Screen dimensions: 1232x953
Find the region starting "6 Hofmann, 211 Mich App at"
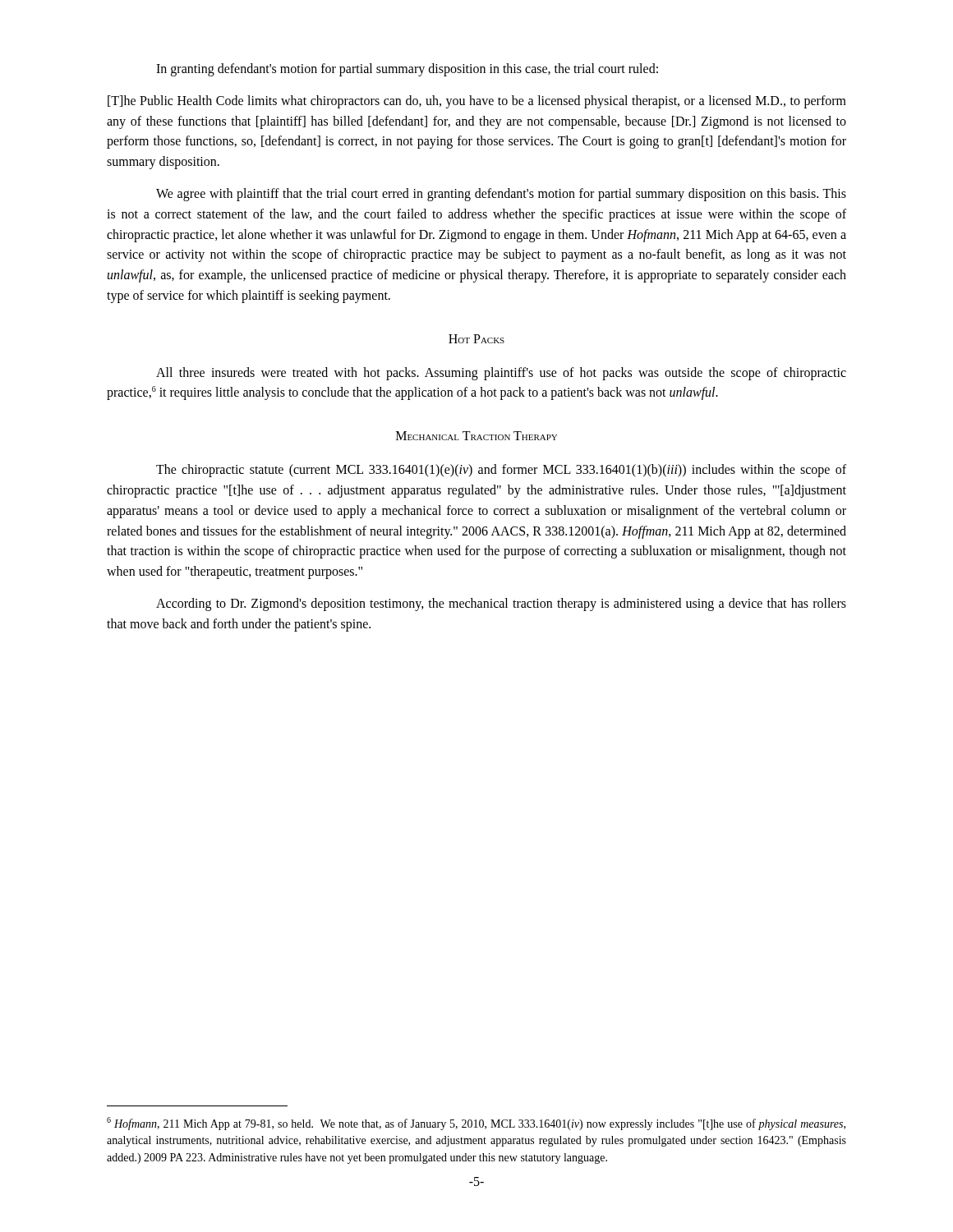click(x=476, y=1140)
